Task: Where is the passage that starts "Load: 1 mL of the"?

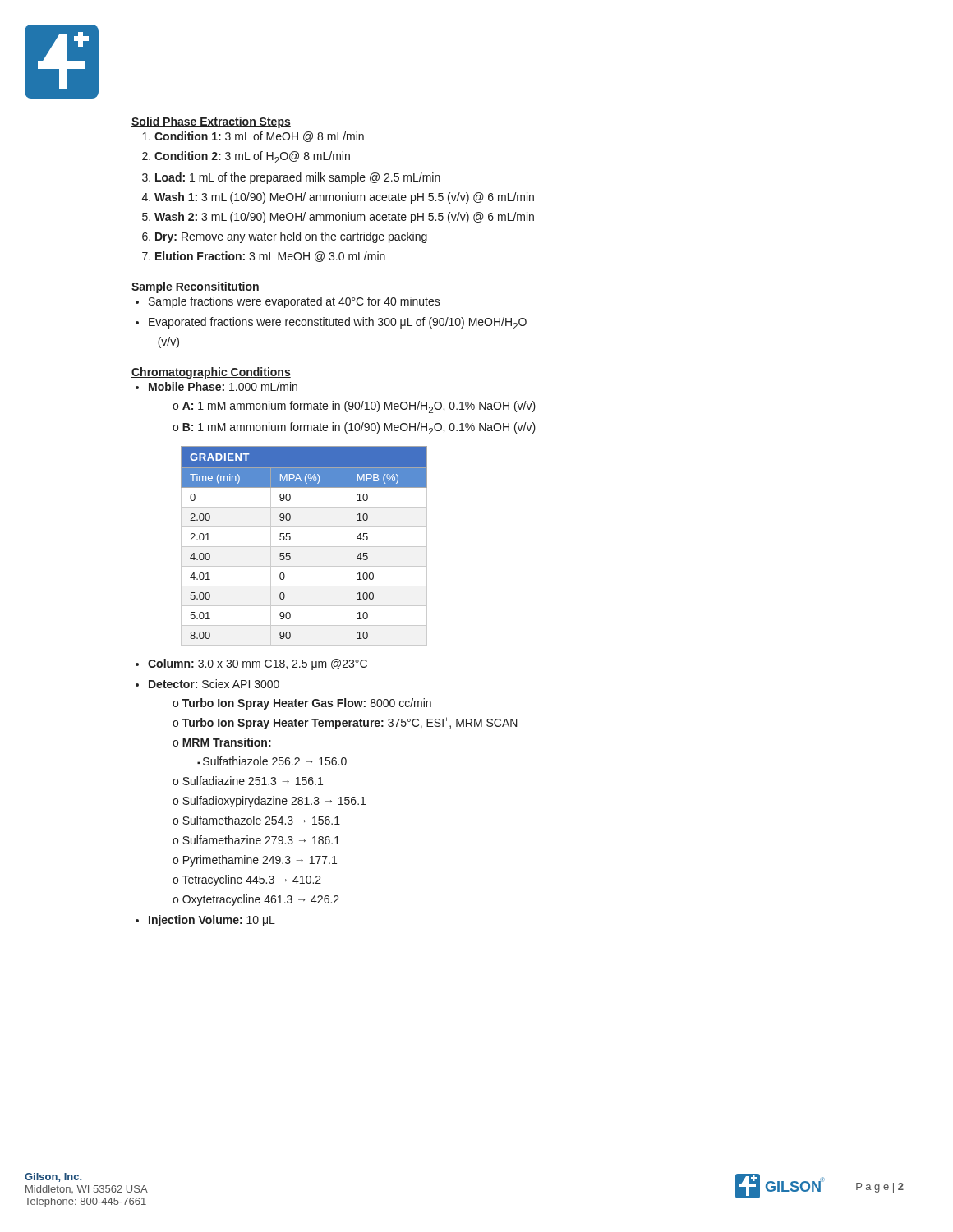Action: click(298, 178)
